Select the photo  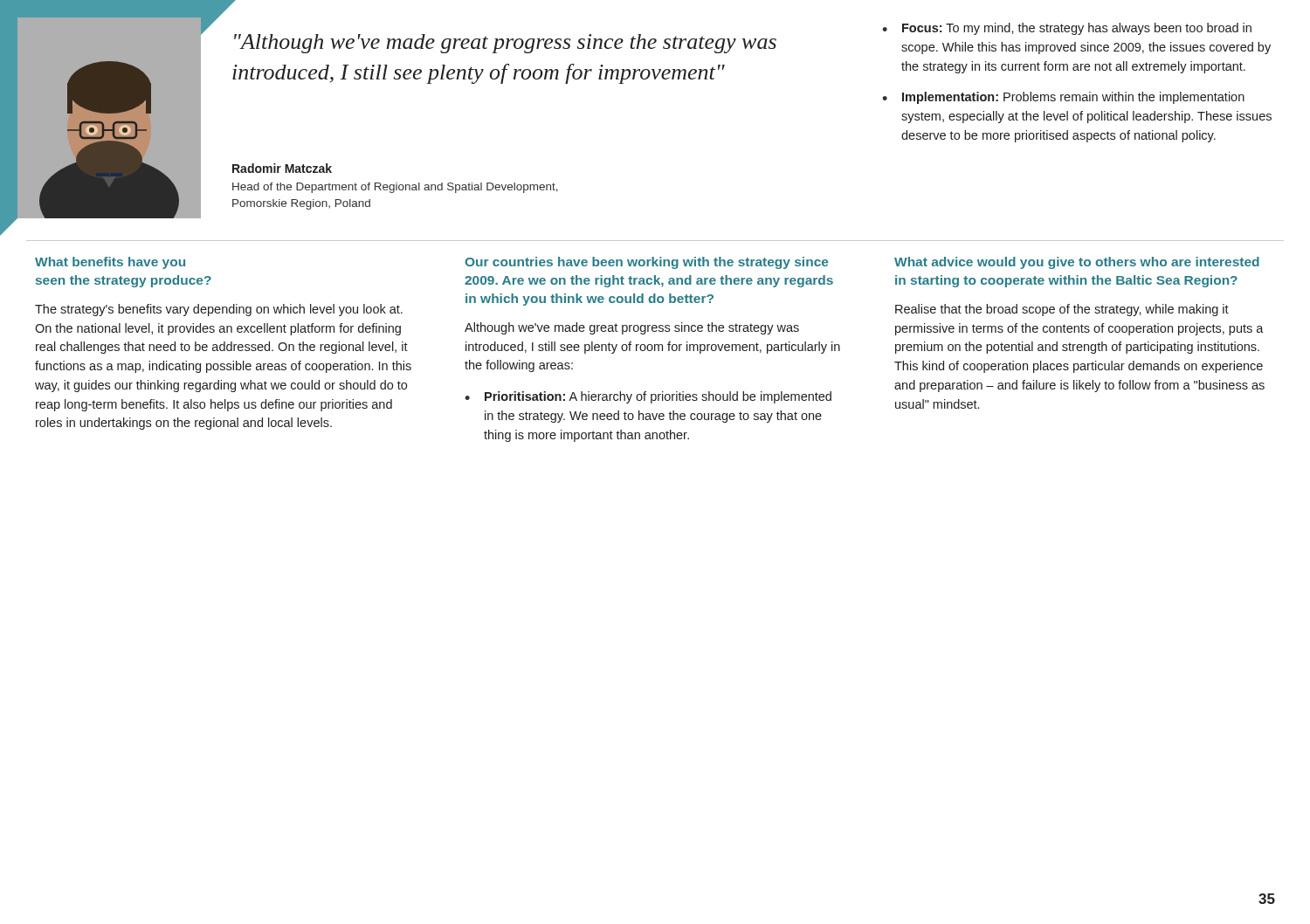click(x=109, y=118)
